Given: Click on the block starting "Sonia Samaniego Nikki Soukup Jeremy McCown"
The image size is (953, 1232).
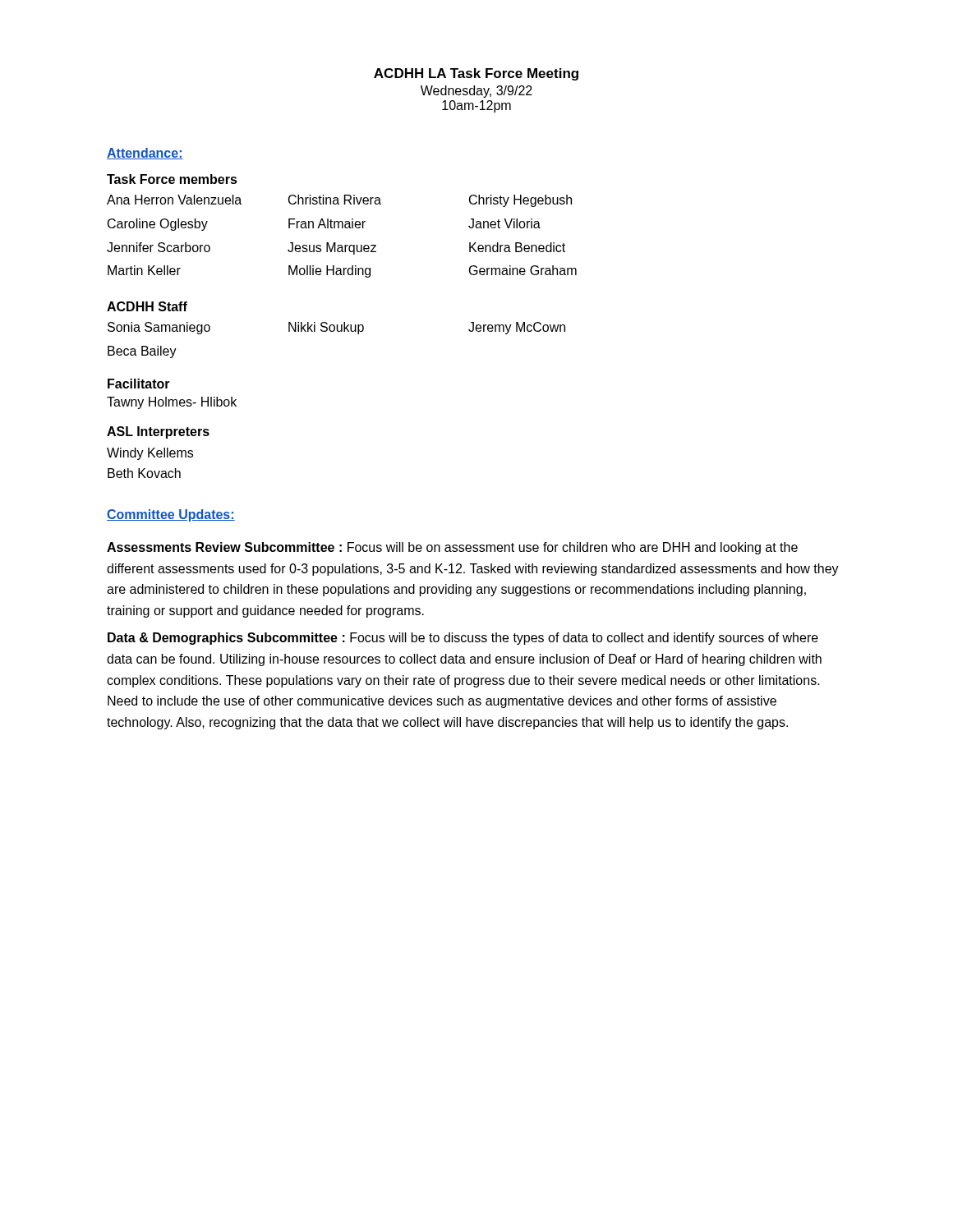Looking at the screenshot, I should (476, 340).
